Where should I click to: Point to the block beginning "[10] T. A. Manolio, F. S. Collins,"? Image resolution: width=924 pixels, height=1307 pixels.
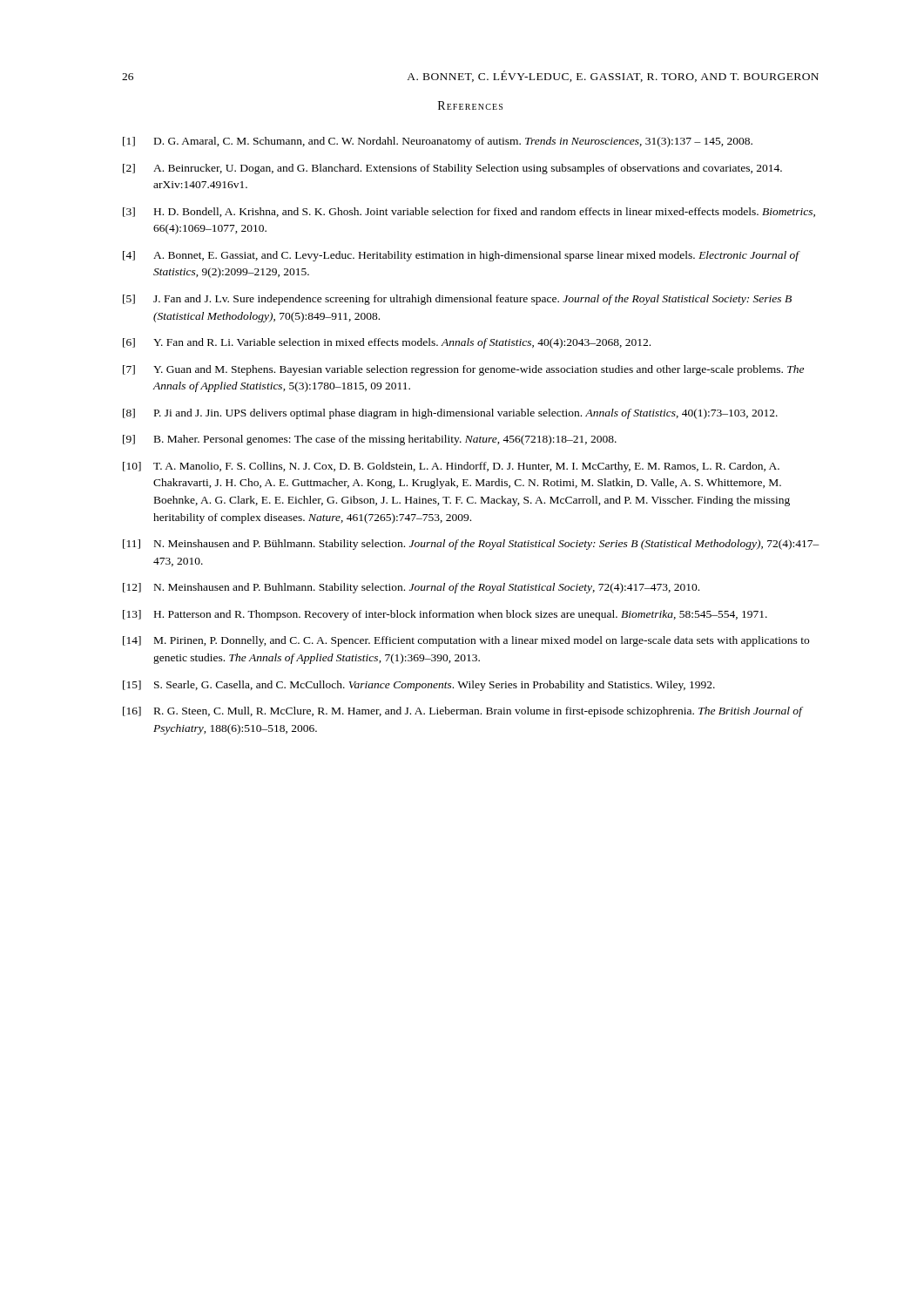click(x=471, y=491)
